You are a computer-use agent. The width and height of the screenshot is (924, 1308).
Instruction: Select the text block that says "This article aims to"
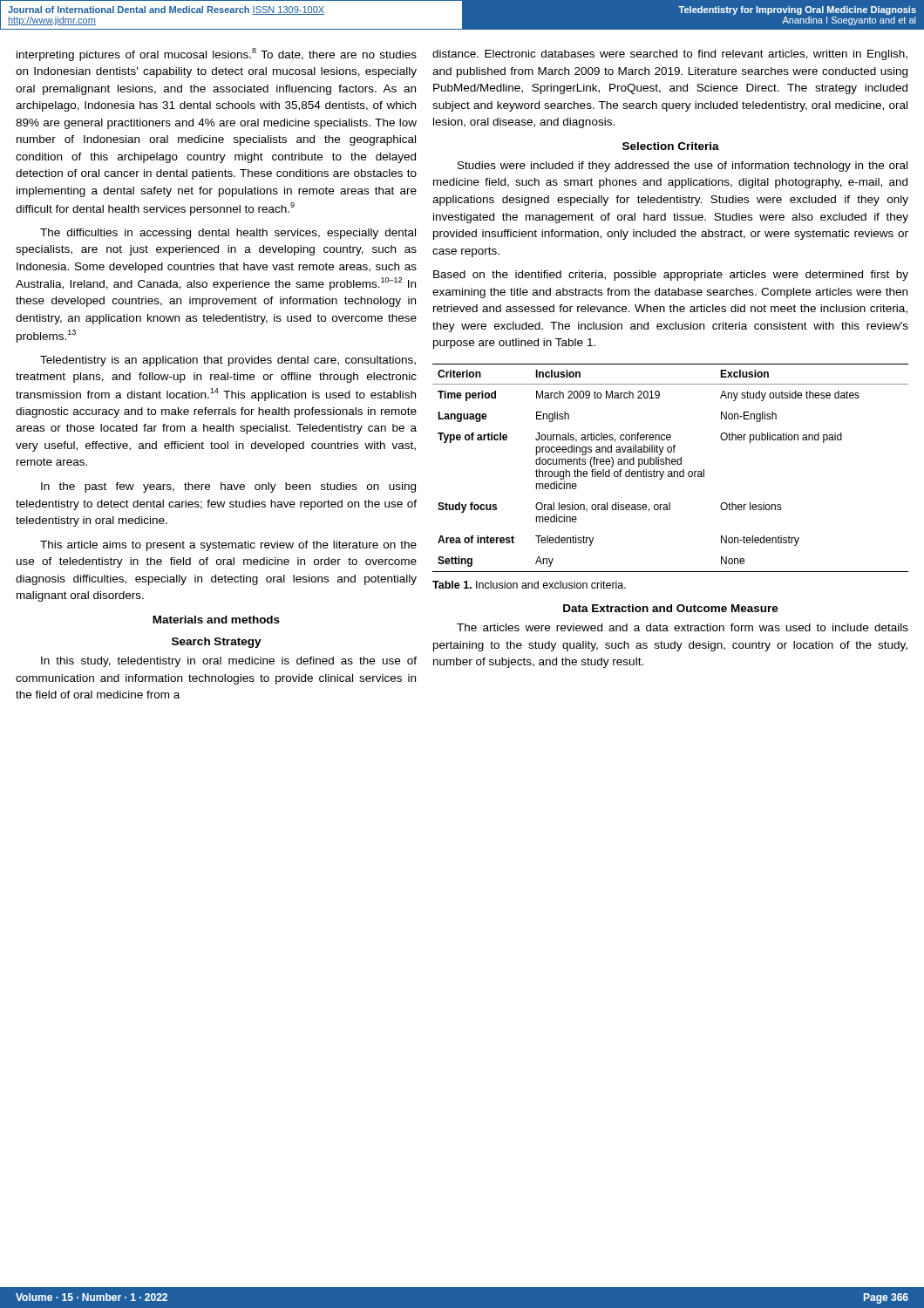pyautogui.click(x=216, y=570)
